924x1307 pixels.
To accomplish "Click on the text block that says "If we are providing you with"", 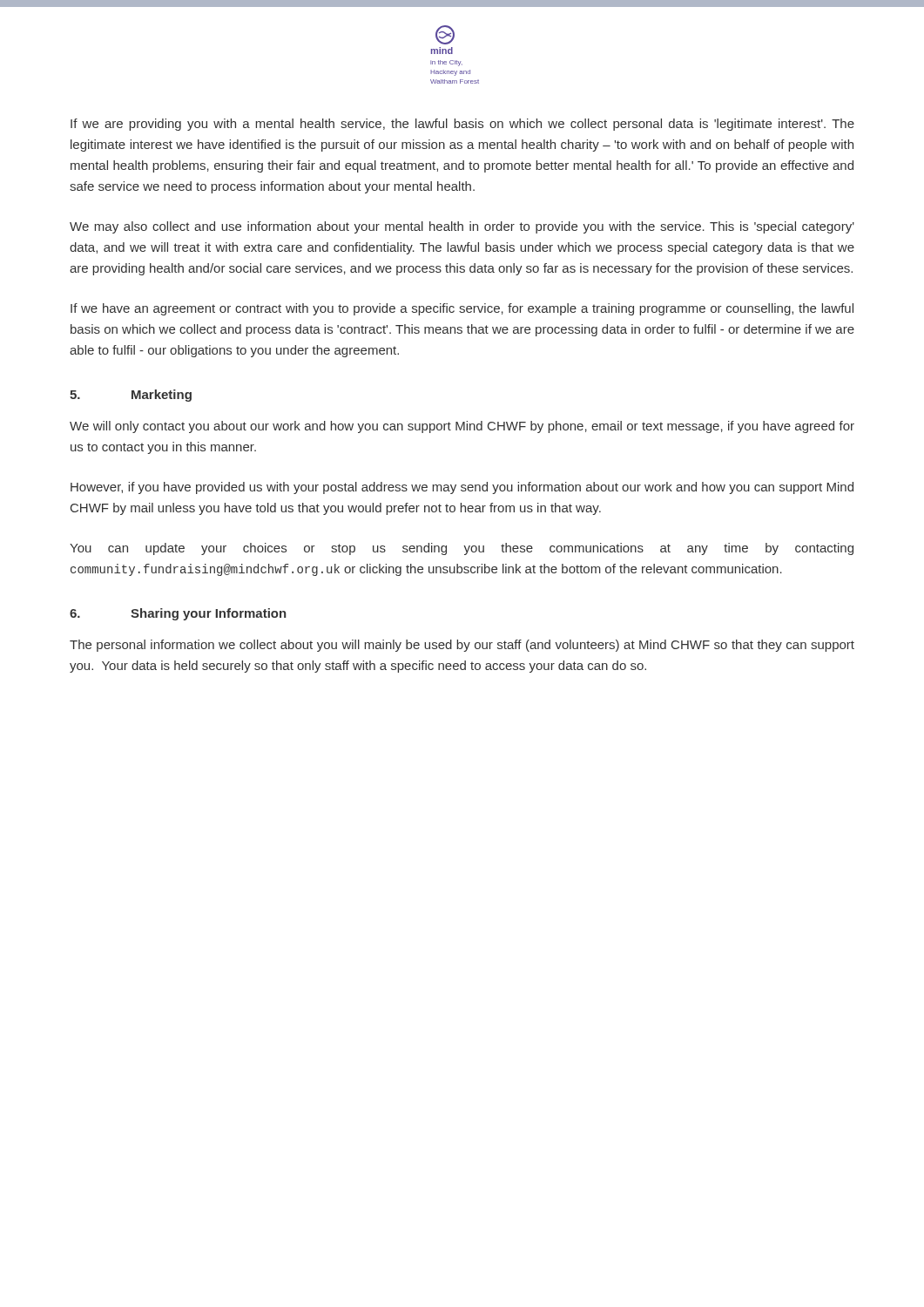I will (x=462, y=155).
